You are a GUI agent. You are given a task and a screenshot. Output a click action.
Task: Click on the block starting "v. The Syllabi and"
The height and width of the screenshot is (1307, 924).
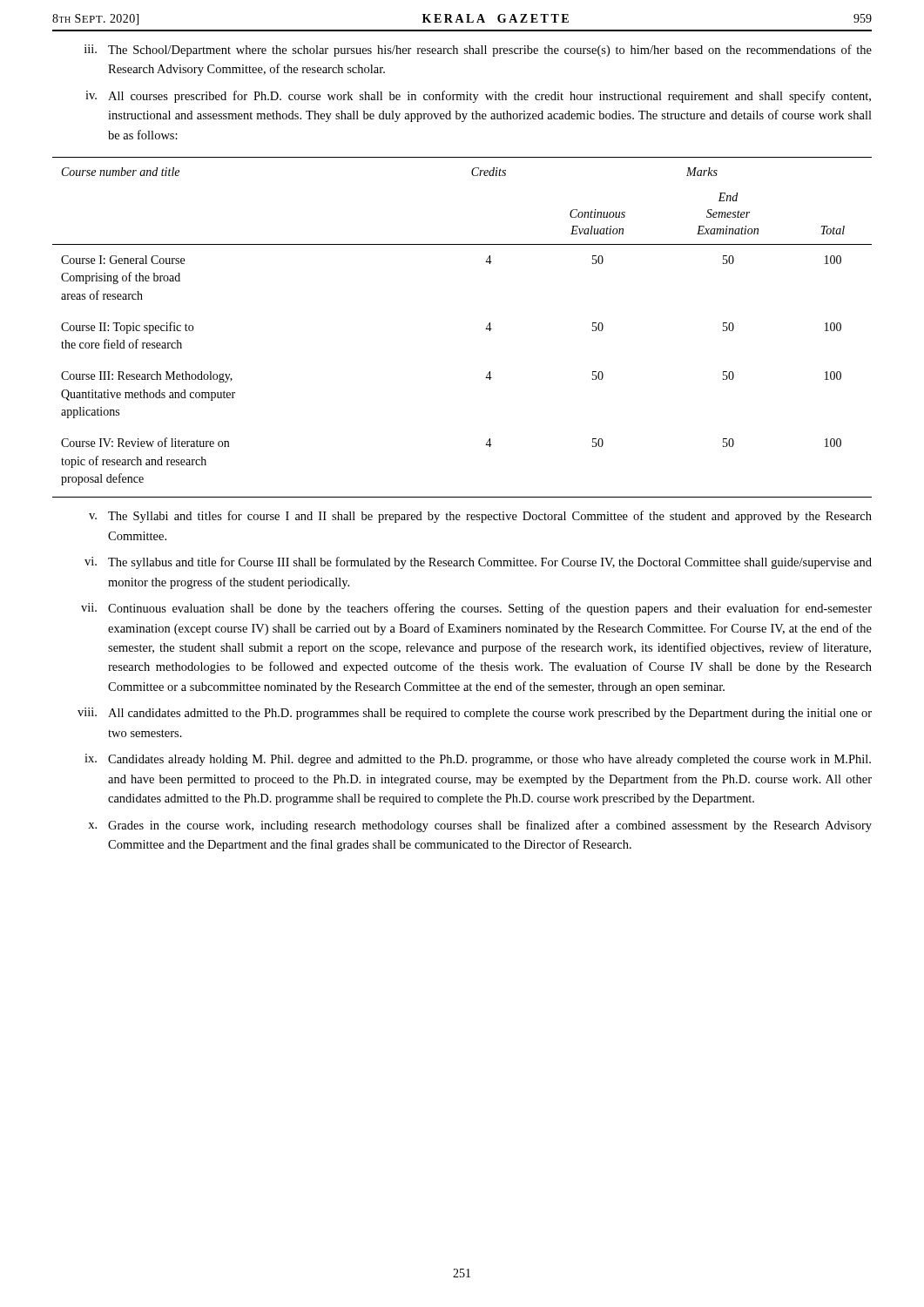click(x=462, y=526)
